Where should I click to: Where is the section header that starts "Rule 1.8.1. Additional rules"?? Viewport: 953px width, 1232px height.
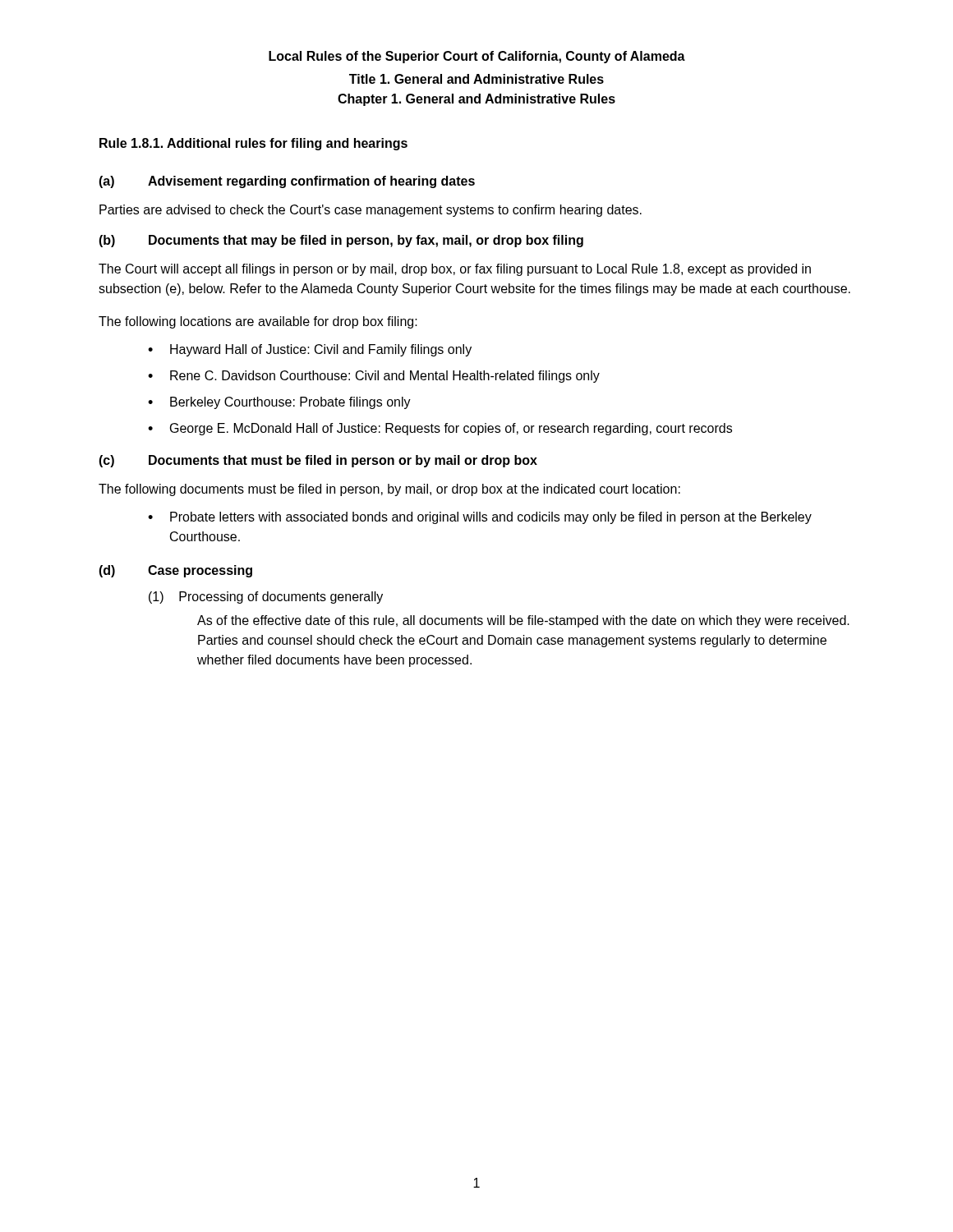(x=253, y=143)
